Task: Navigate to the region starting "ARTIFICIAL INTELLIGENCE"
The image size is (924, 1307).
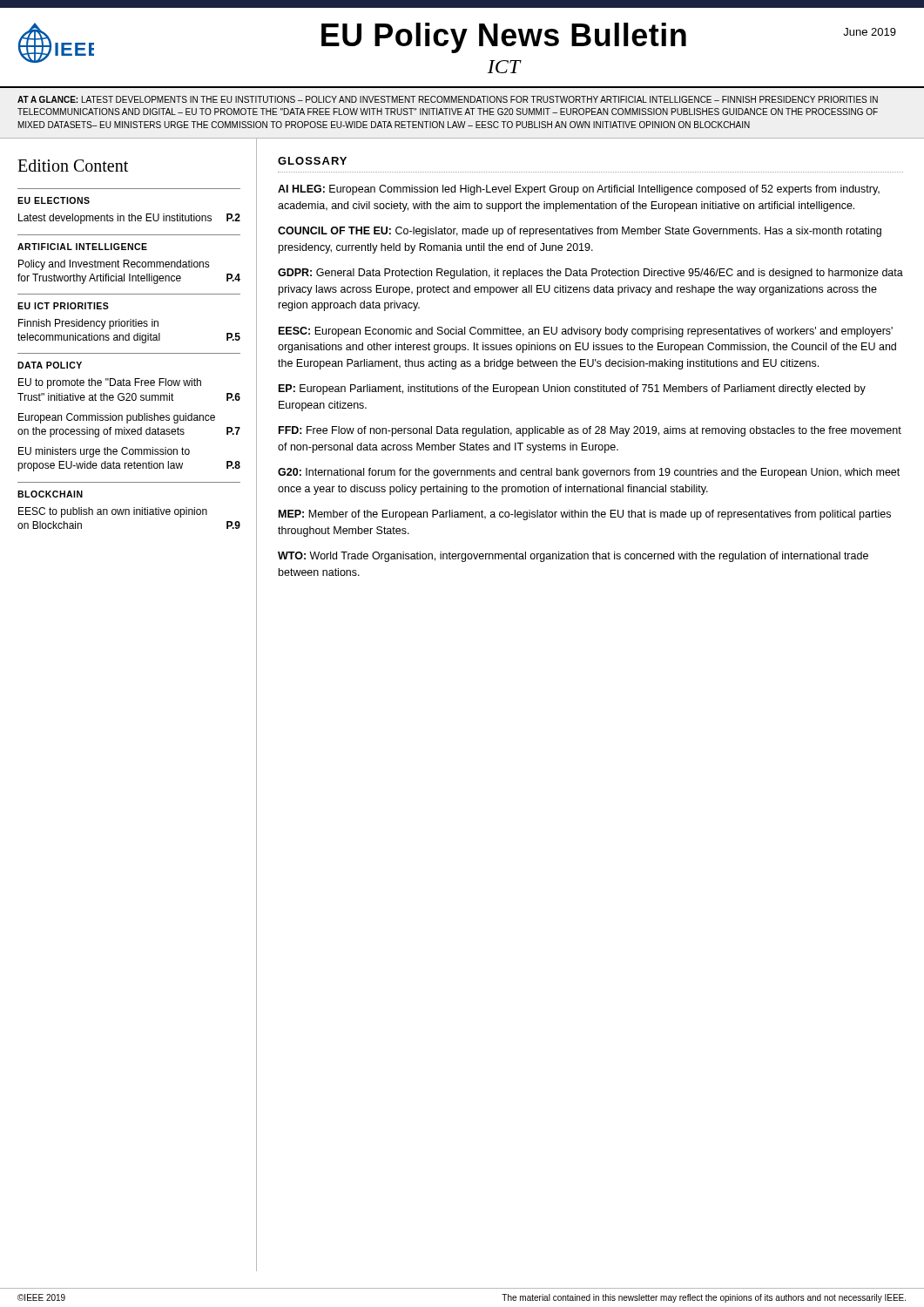Action: coord(83,246)
